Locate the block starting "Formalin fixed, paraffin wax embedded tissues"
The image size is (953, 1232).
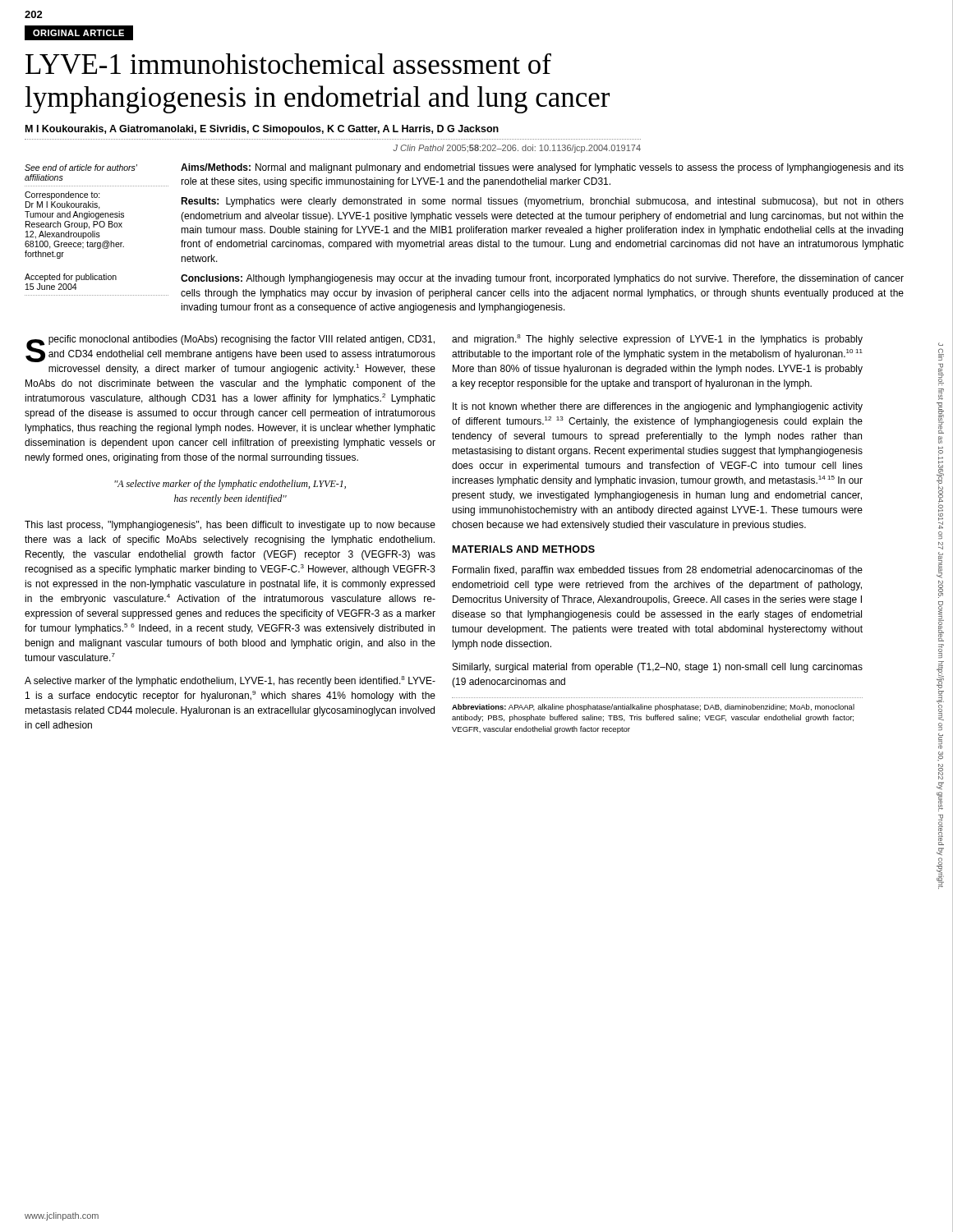point(657,607)
